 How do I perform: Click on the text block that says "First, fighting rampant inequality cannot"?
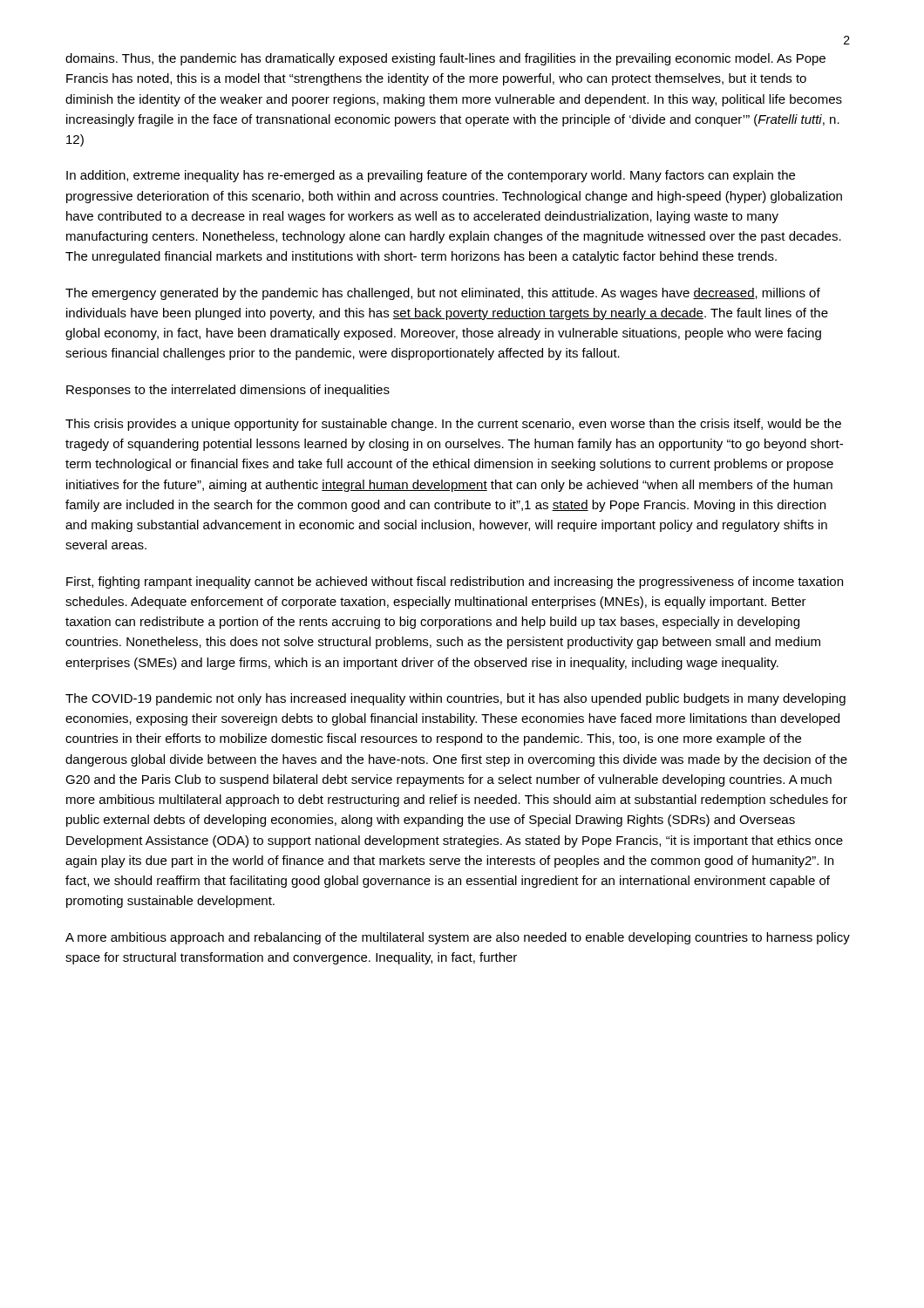click(455, 621)
